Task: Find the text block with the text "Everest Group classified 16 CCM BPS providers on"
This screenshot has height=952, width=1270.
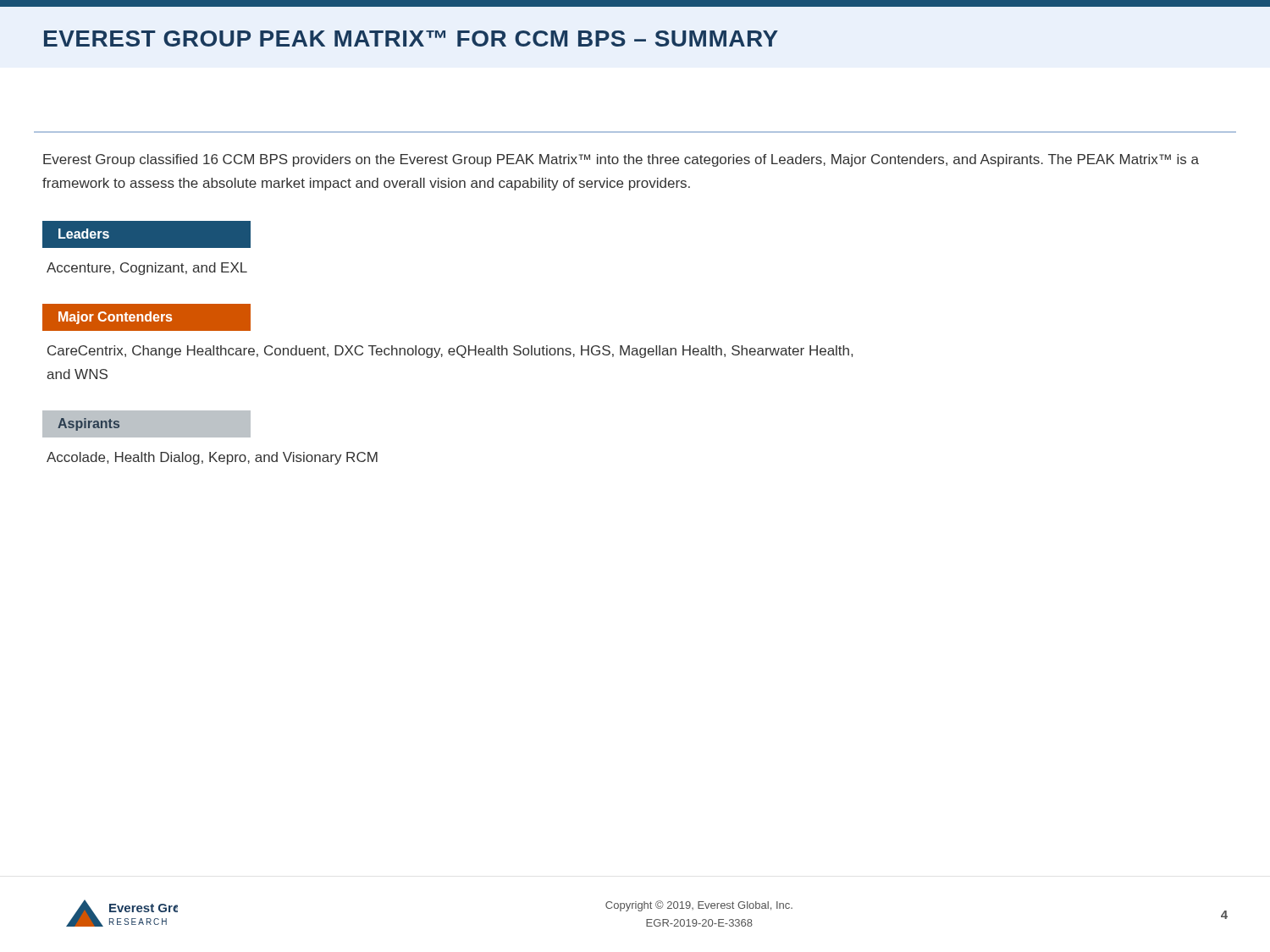Action: click(x=621, y=171)
